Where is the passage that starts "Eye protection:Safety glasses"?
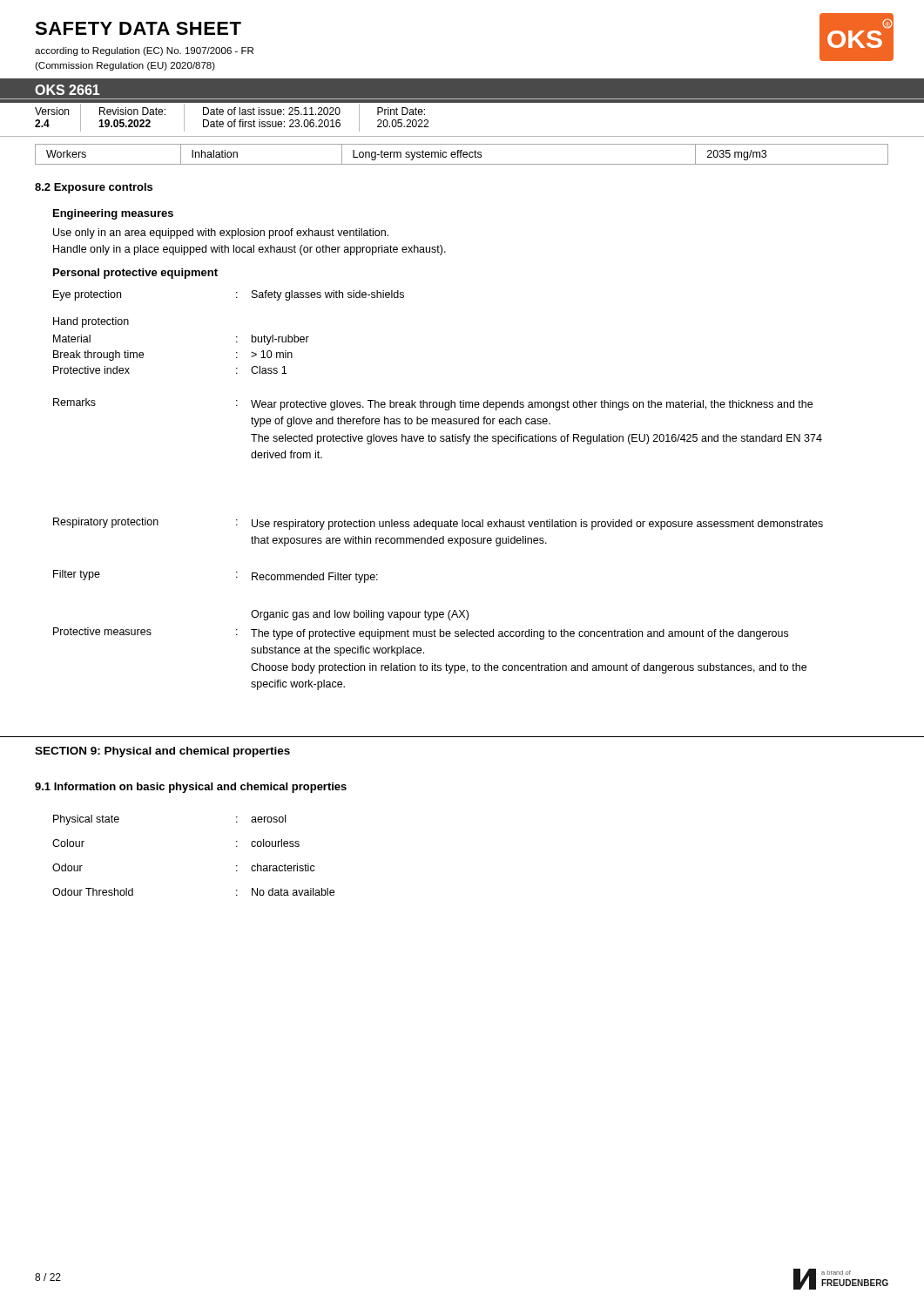924x1307 pixels. 89,295
